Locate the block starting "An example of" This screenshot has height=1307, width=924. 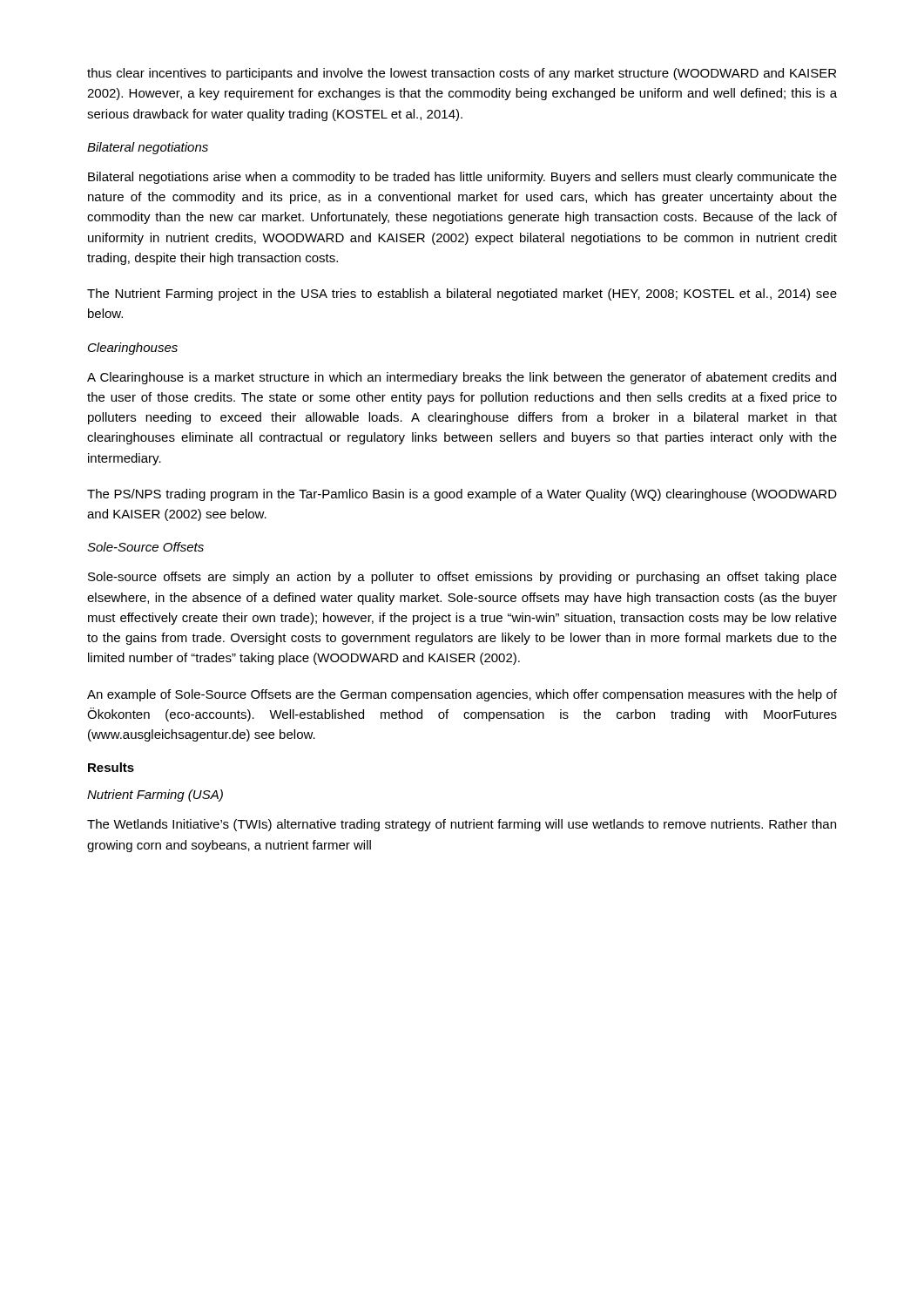462,714
